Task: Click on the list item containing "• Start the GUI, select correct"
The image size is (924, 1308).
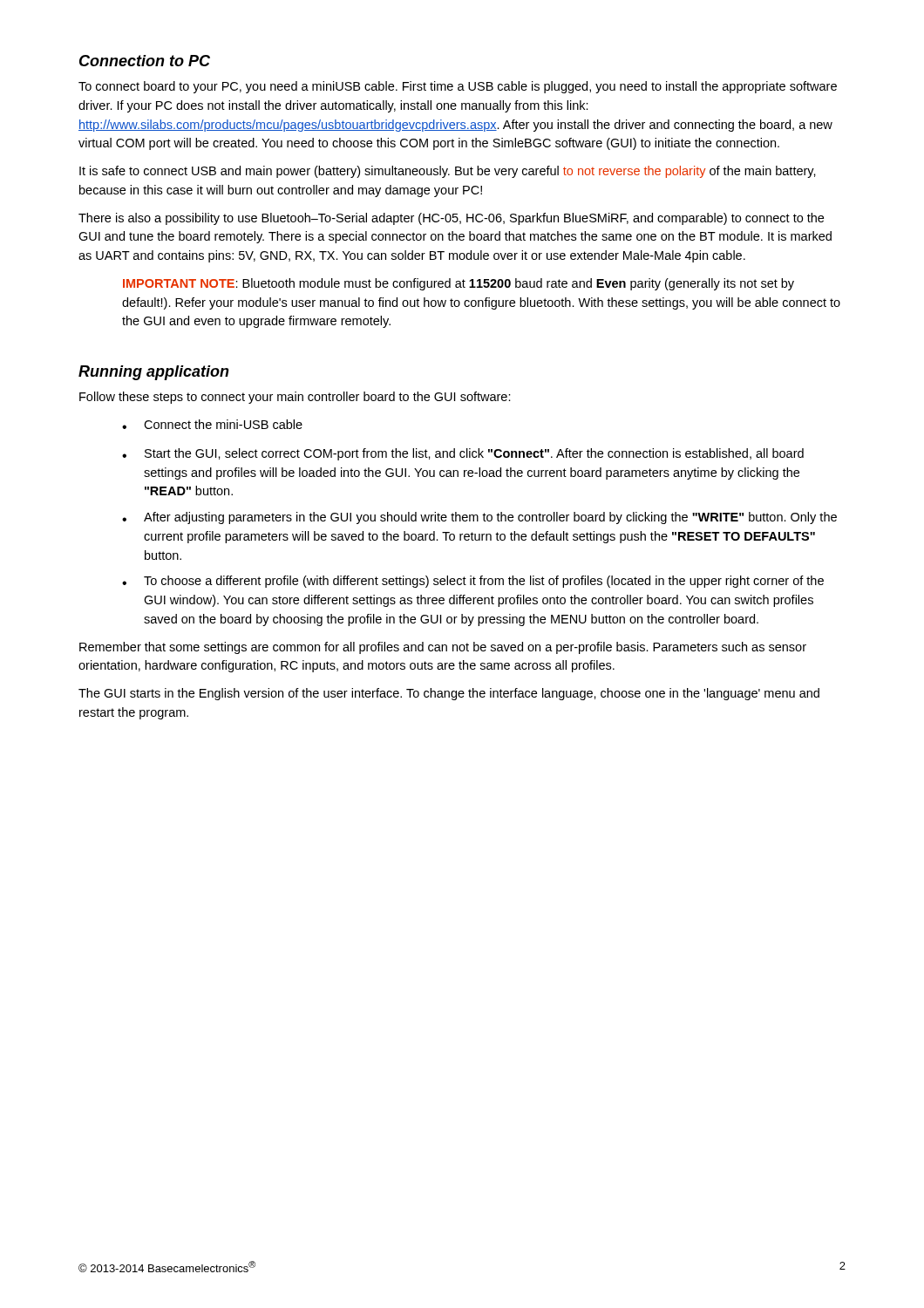Action: point(484,473)
